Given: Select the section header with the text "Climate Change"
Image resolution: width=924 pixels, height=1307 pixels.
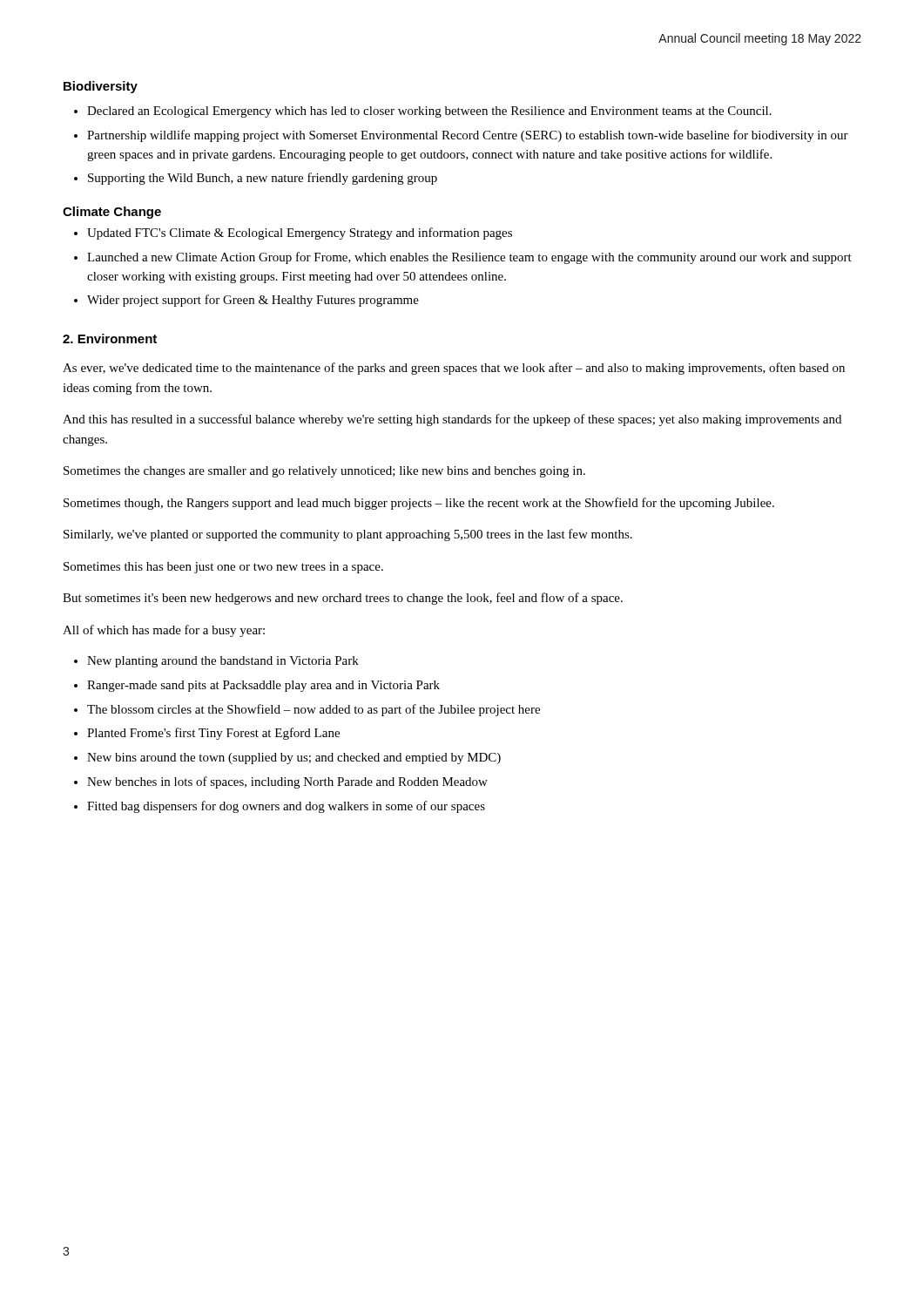Looking at the screenshot, I should click(112, 211).
